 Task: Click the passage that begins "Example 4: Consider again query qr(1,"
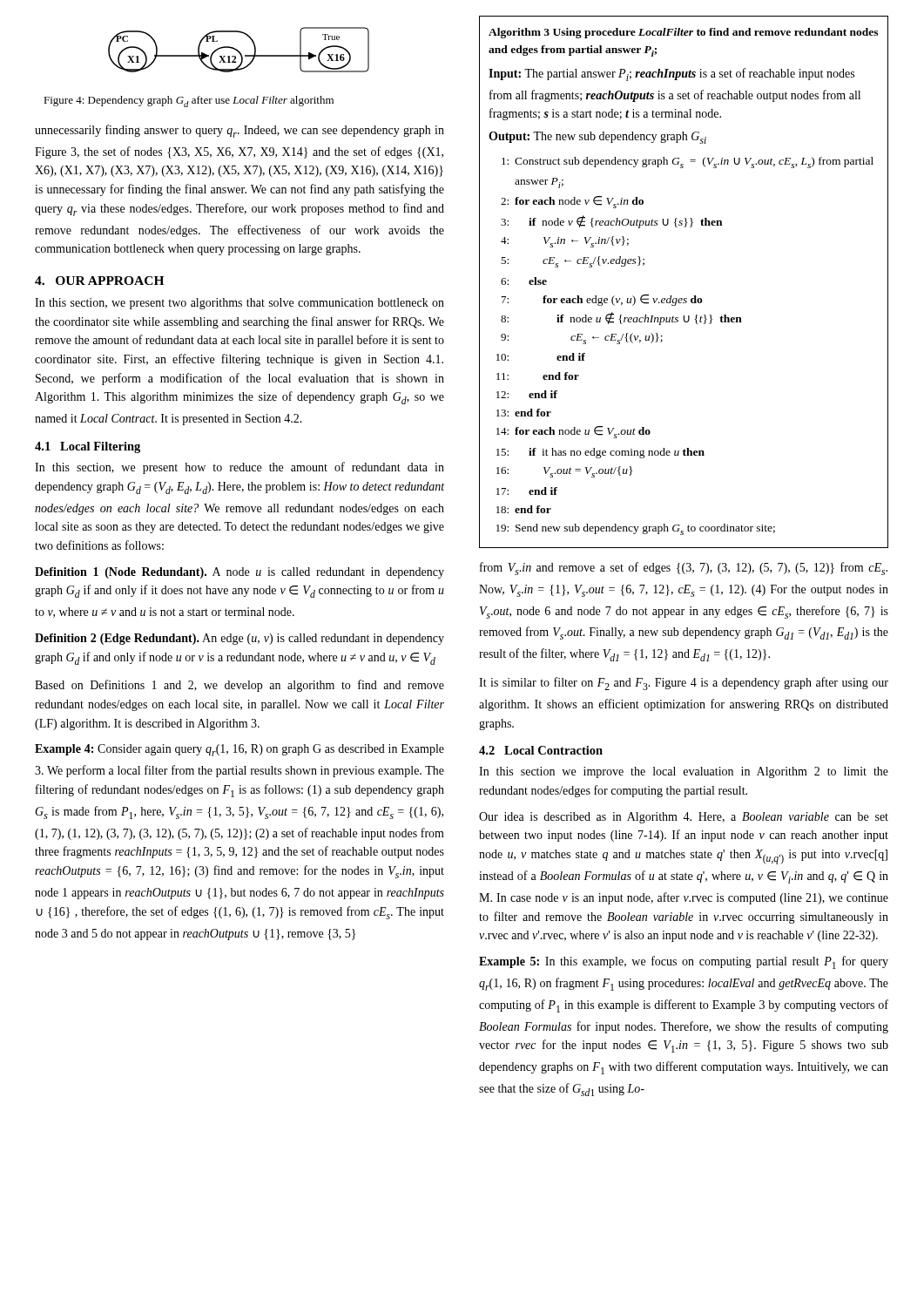[240, 841]
